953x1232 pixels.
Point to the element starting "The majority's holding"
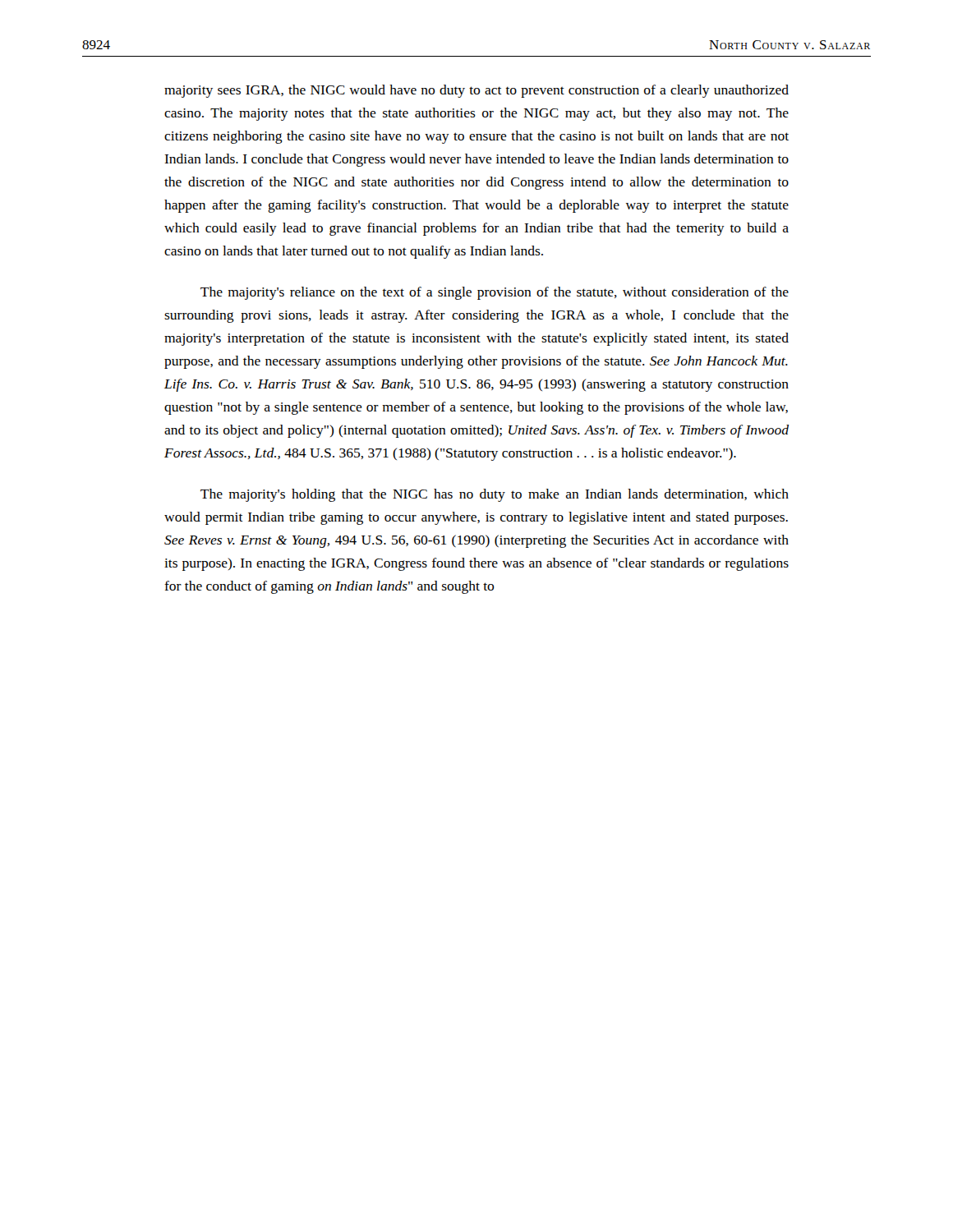(x=476, y=540)
